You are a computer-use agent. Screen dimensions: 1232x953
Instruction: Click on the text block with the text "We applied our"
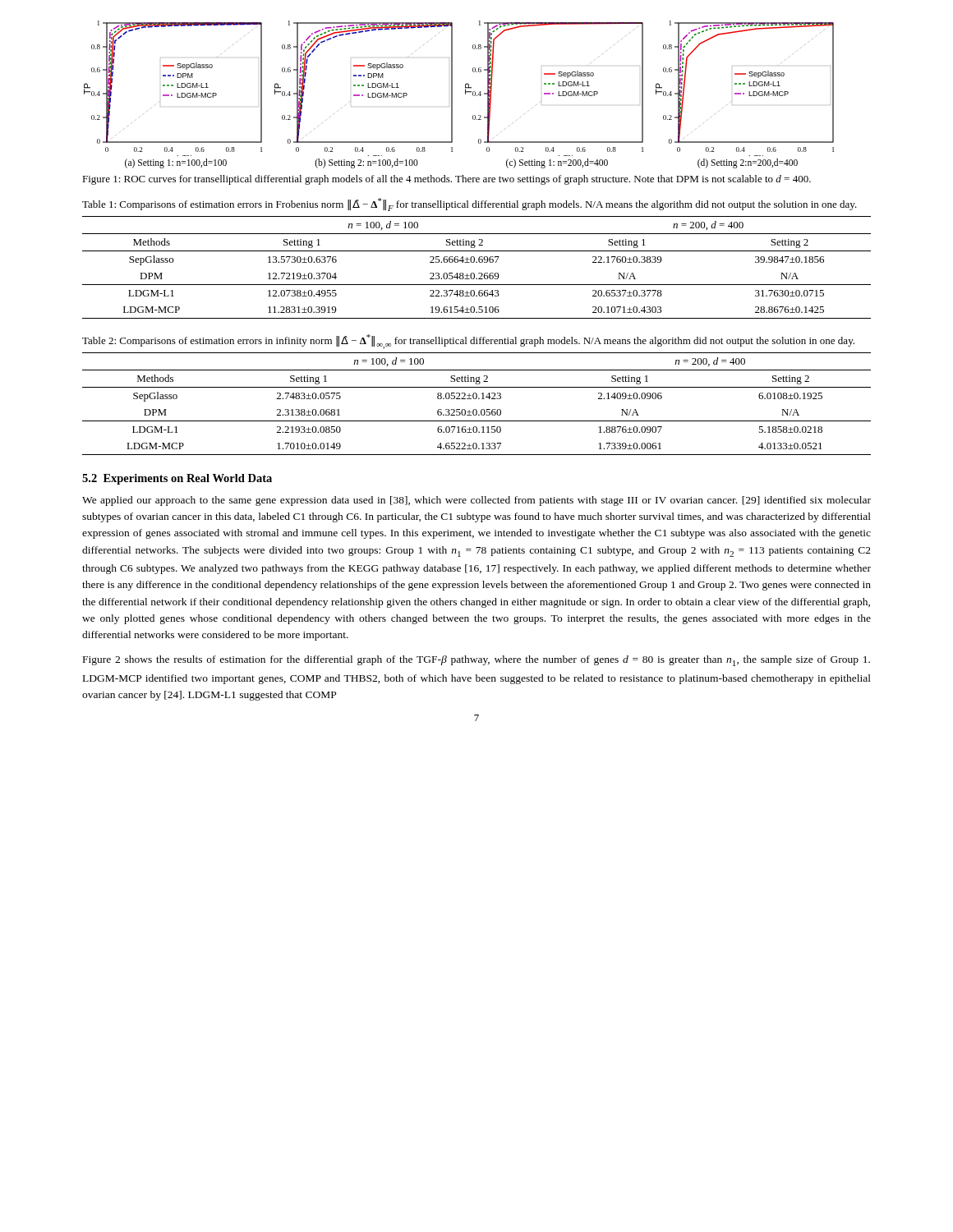(476, 567)
